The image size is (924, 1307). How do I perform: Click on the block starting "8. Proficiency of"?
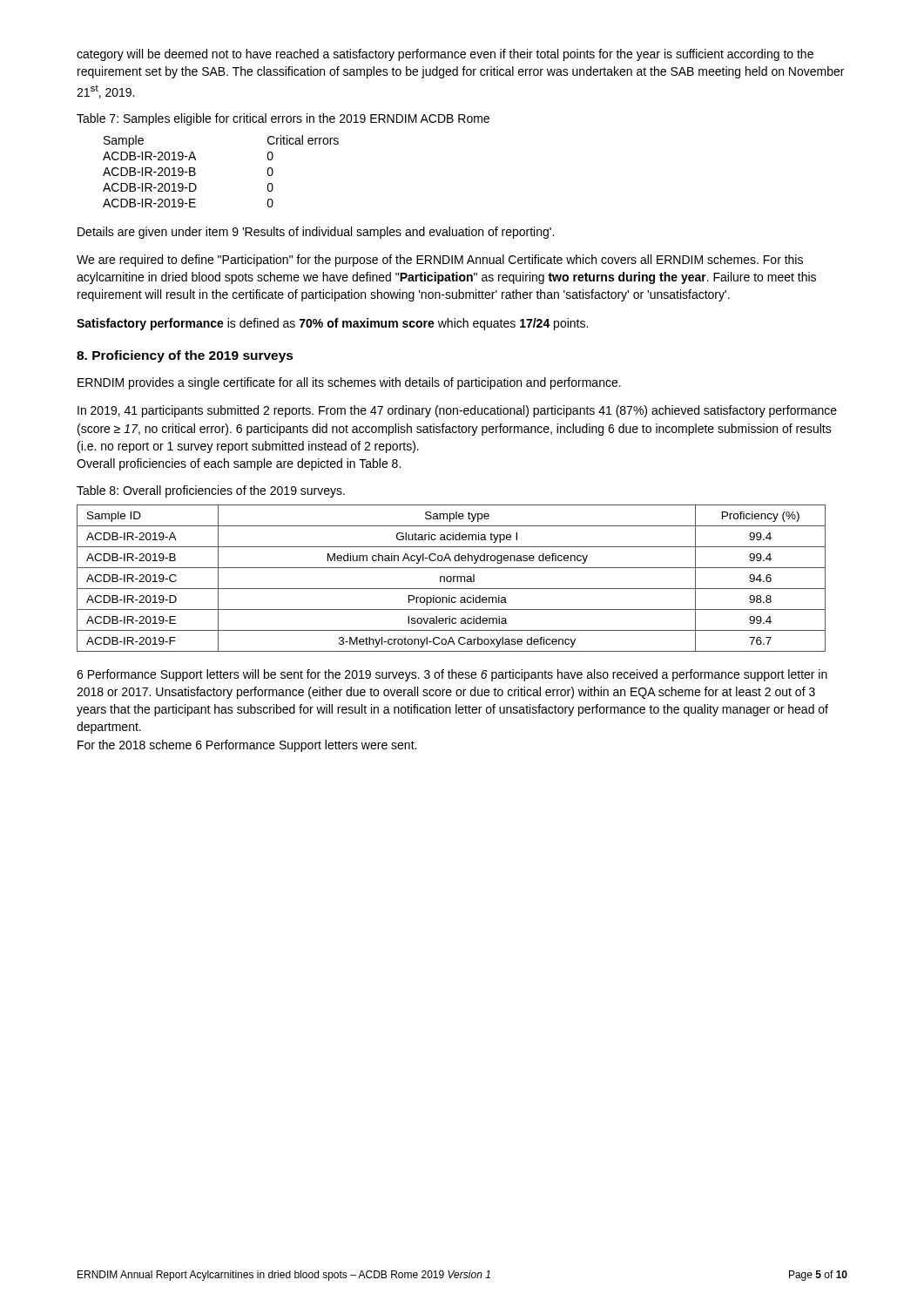185,355
